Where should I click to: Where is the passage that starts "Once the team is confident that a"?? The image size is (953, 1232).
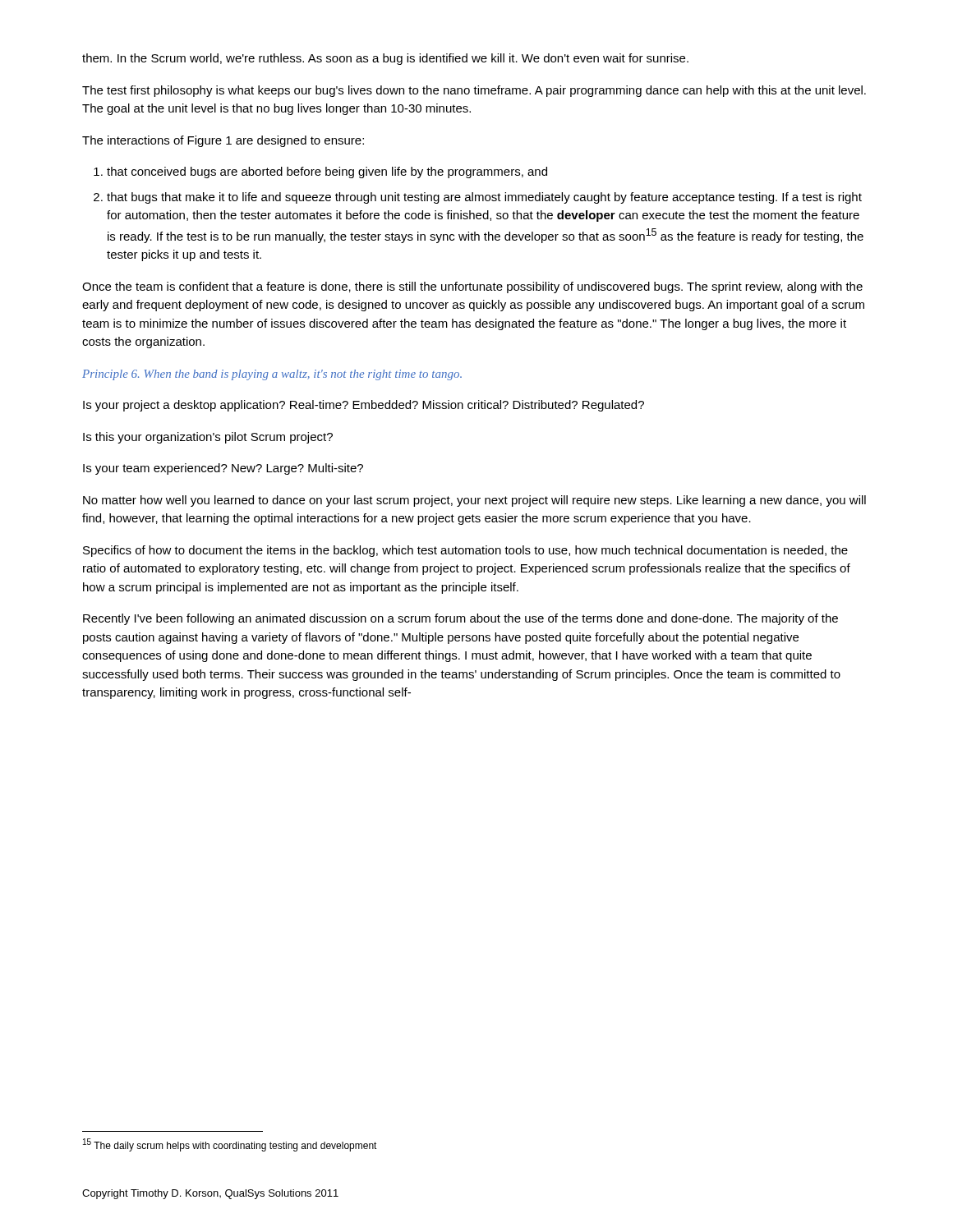[x=474, y=314]
